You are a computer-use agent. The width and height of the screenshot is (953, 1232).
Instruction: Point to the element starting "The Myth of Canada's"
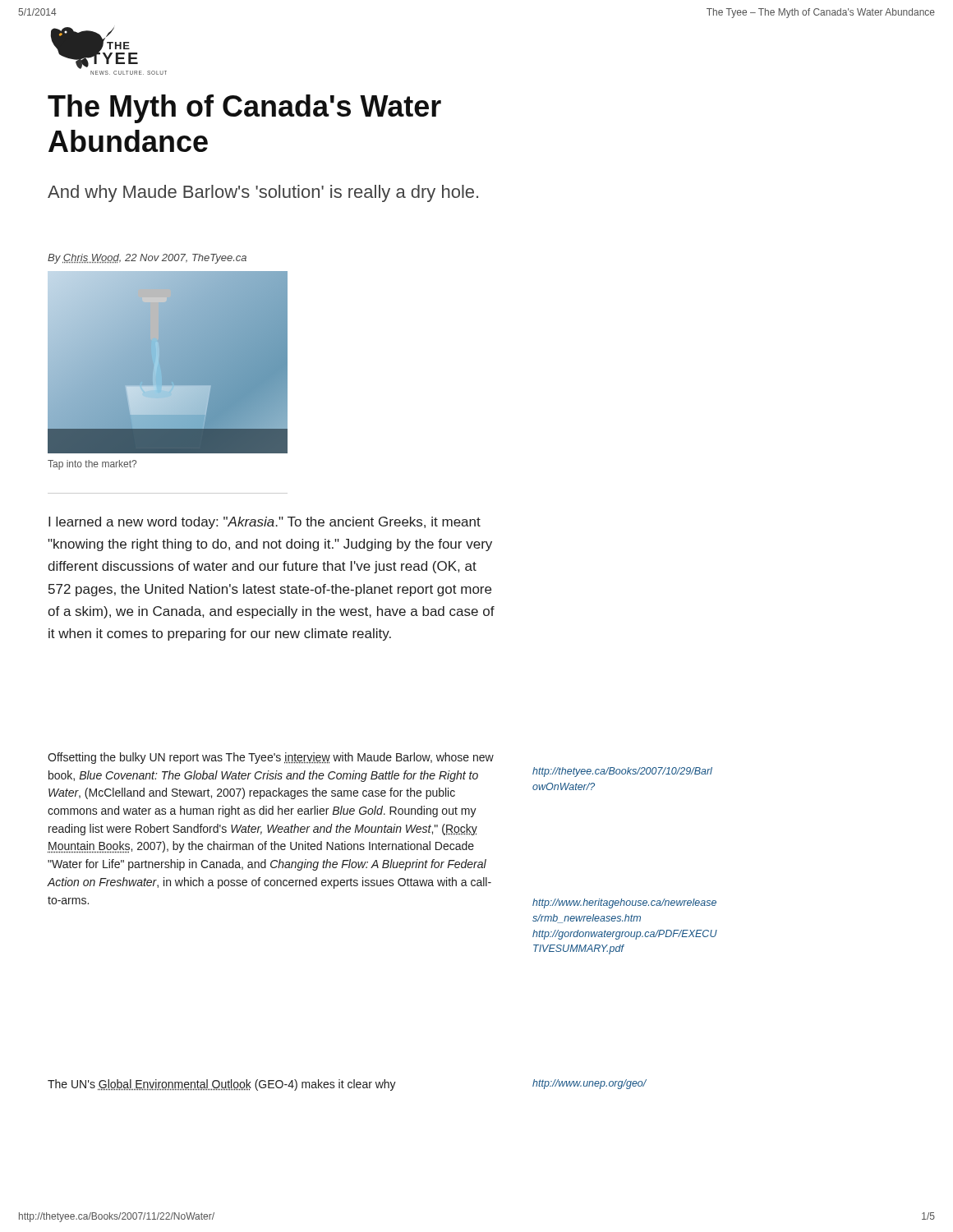coord(315,124)
